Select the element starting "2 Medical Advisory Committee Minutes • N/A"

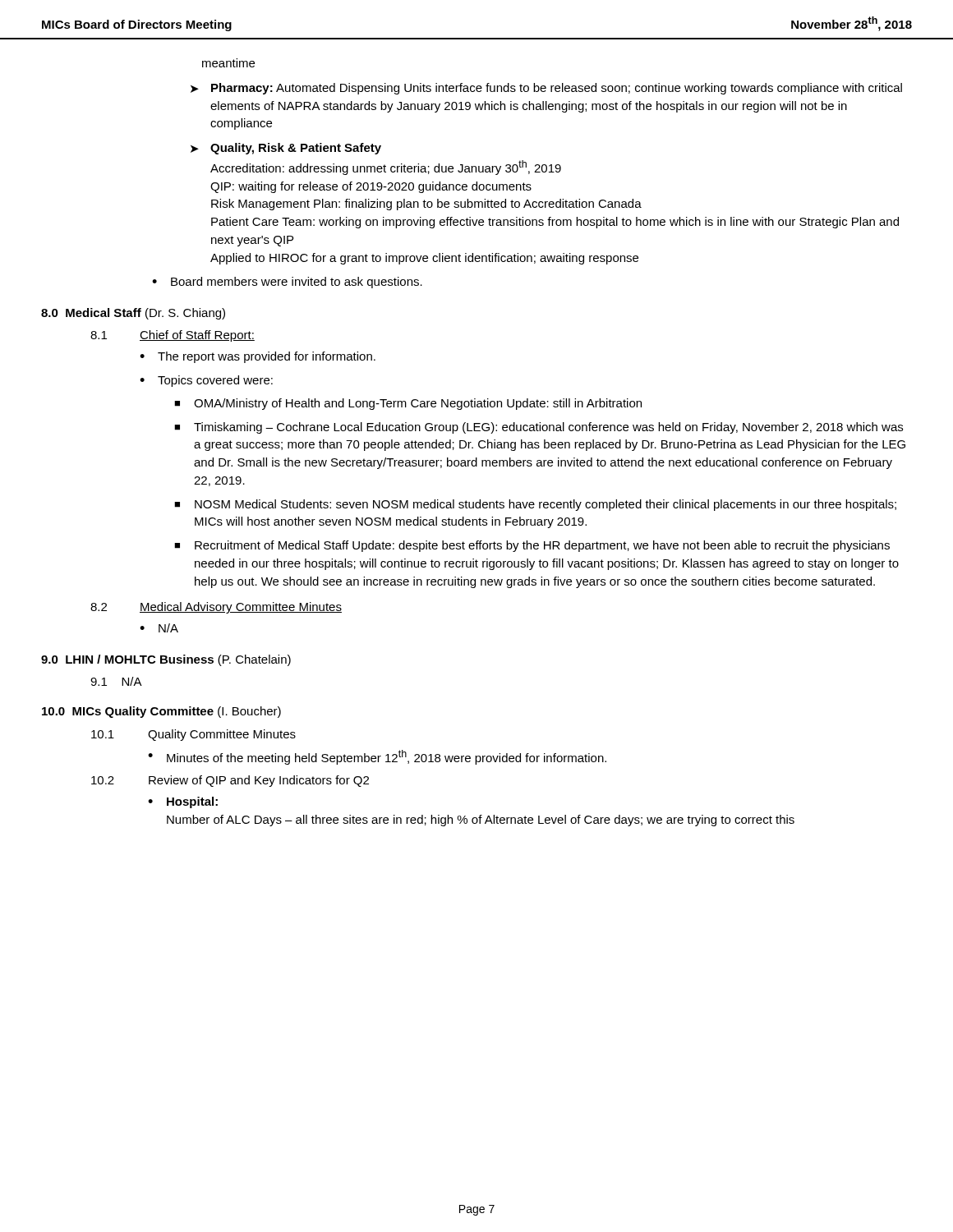coord(216,608)
